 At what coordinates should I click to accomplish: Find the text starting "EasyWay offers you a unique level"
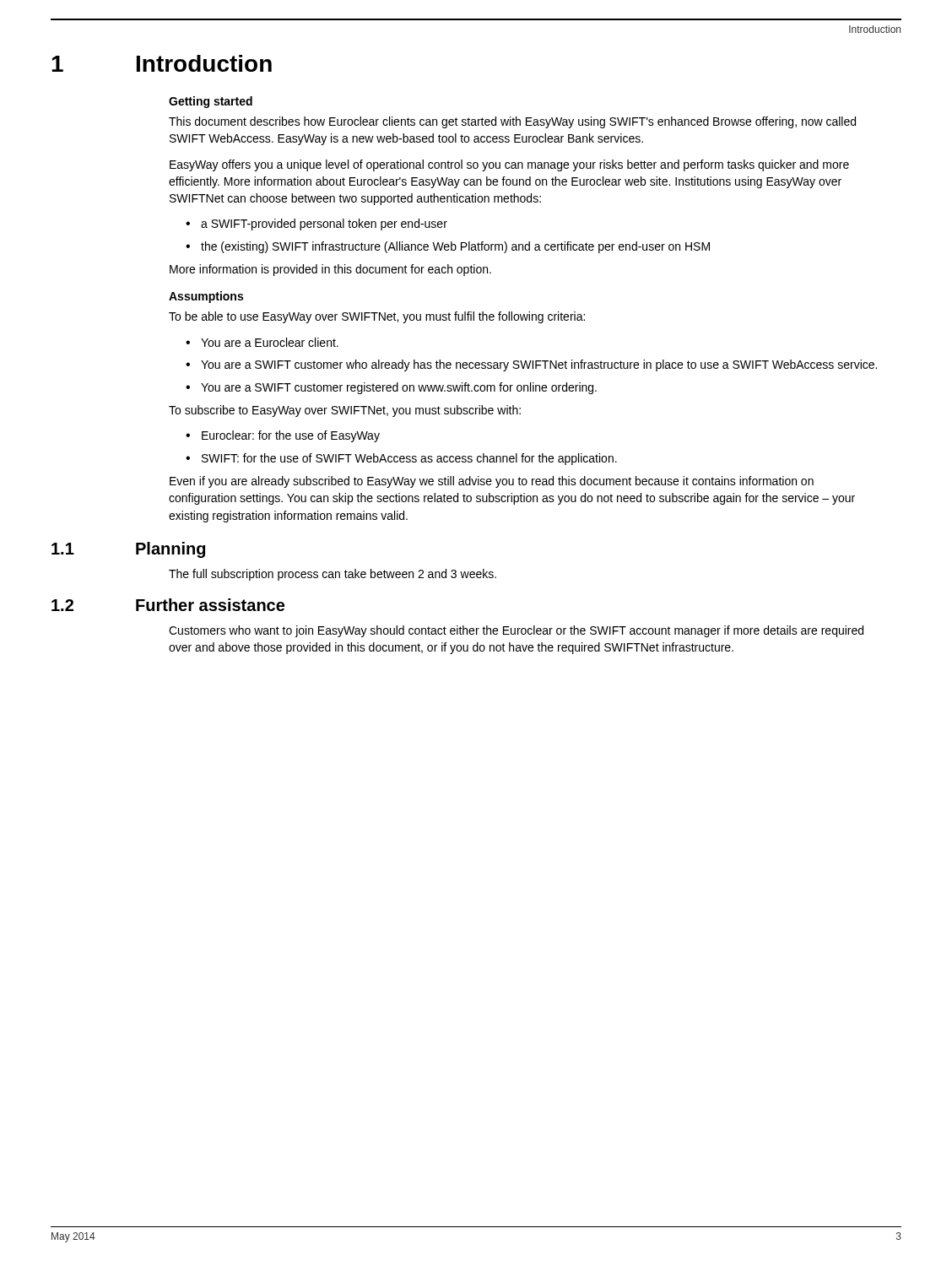click(x=509, y=181)
